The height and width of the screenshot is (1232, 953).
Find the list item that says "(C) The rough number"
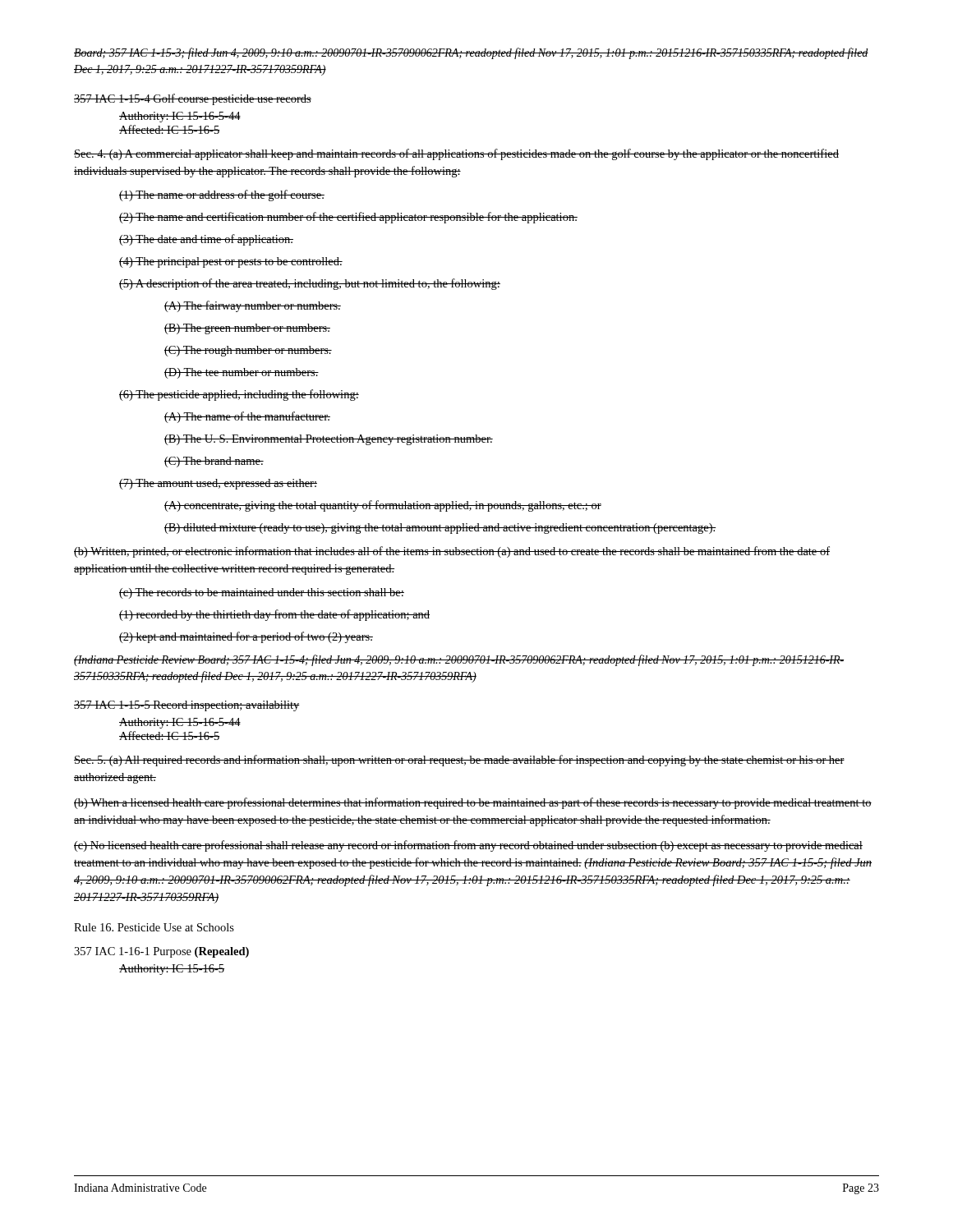click(248, 350)
